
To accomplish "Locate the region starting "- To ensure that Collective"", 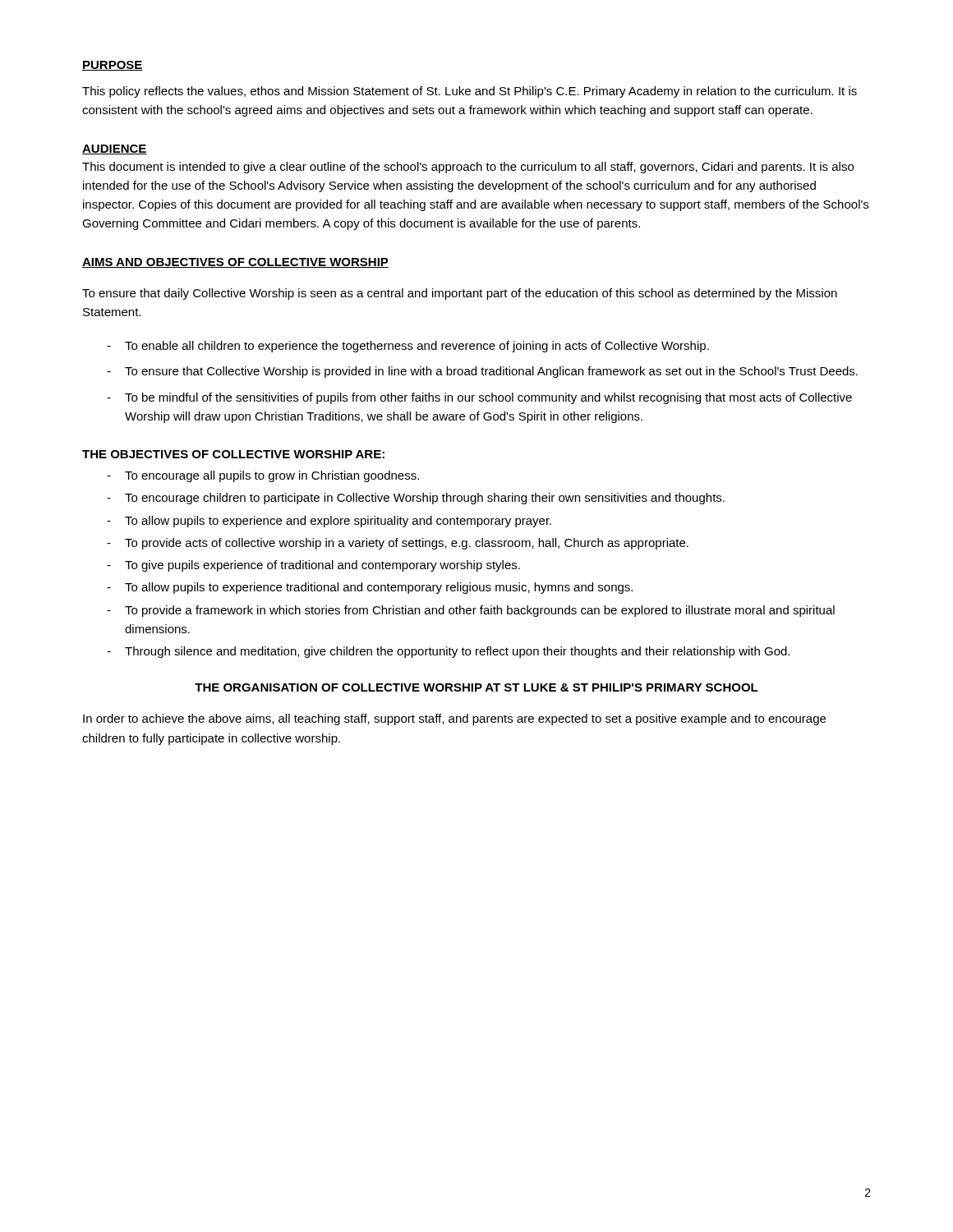I will point(489,371).
